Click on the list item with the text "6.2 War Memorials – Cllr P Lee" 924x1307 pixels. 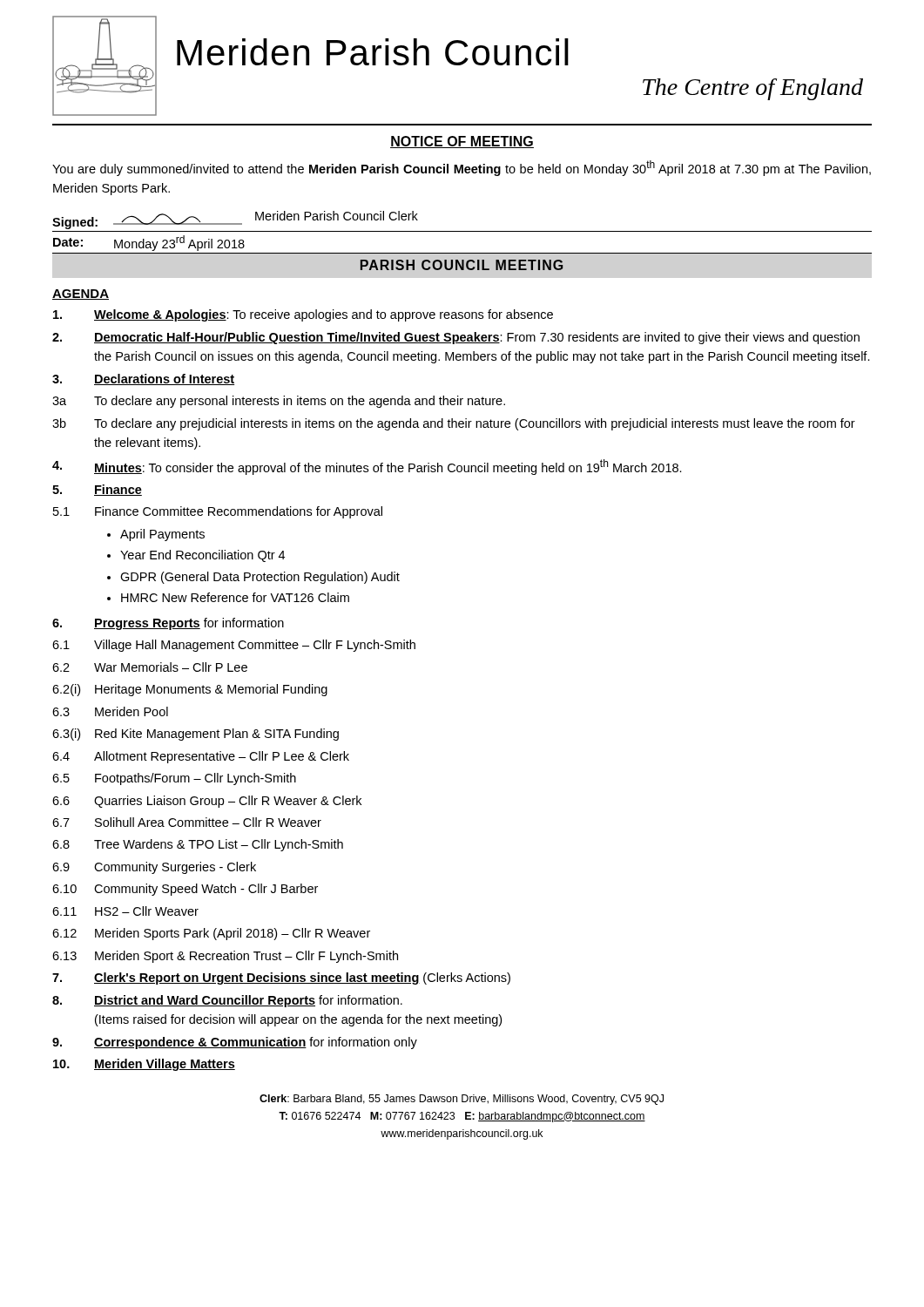(x=150, y=667)
